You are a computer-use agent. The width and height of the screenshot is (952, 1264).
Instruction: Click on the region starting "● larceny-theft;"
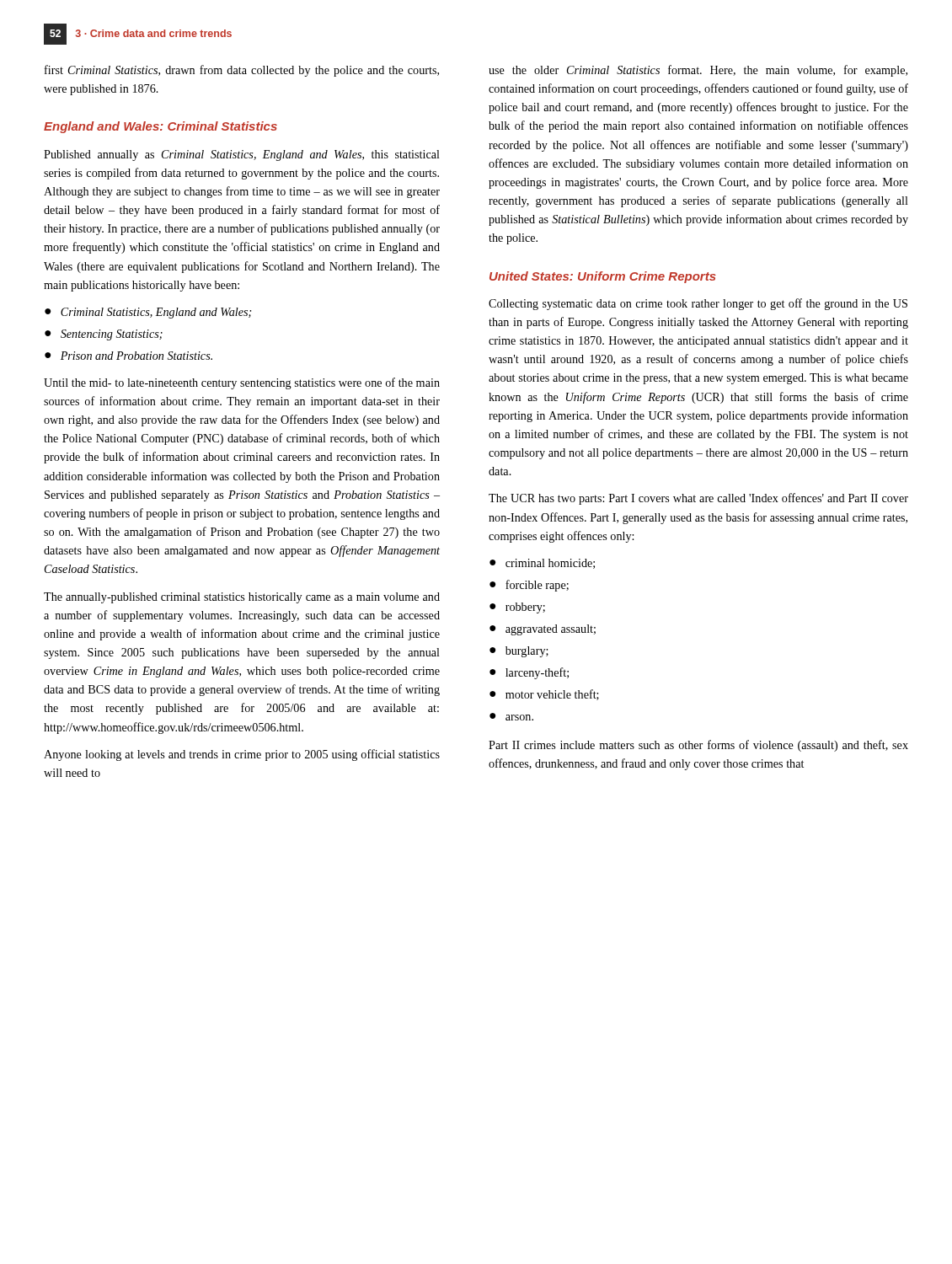[529, 672]
